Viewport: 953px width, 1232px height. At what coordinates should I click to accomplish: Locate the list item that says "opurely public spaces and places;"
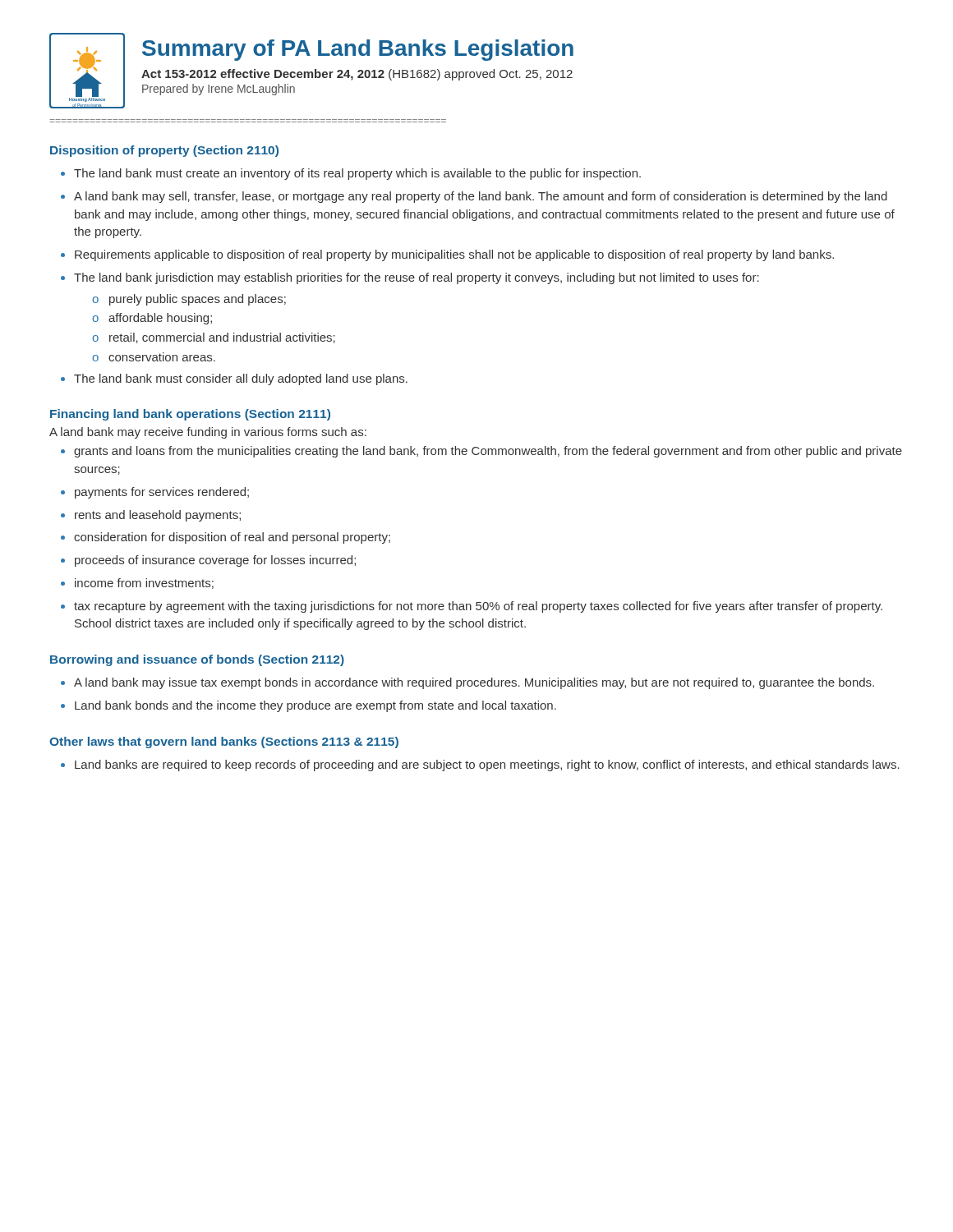189,298
